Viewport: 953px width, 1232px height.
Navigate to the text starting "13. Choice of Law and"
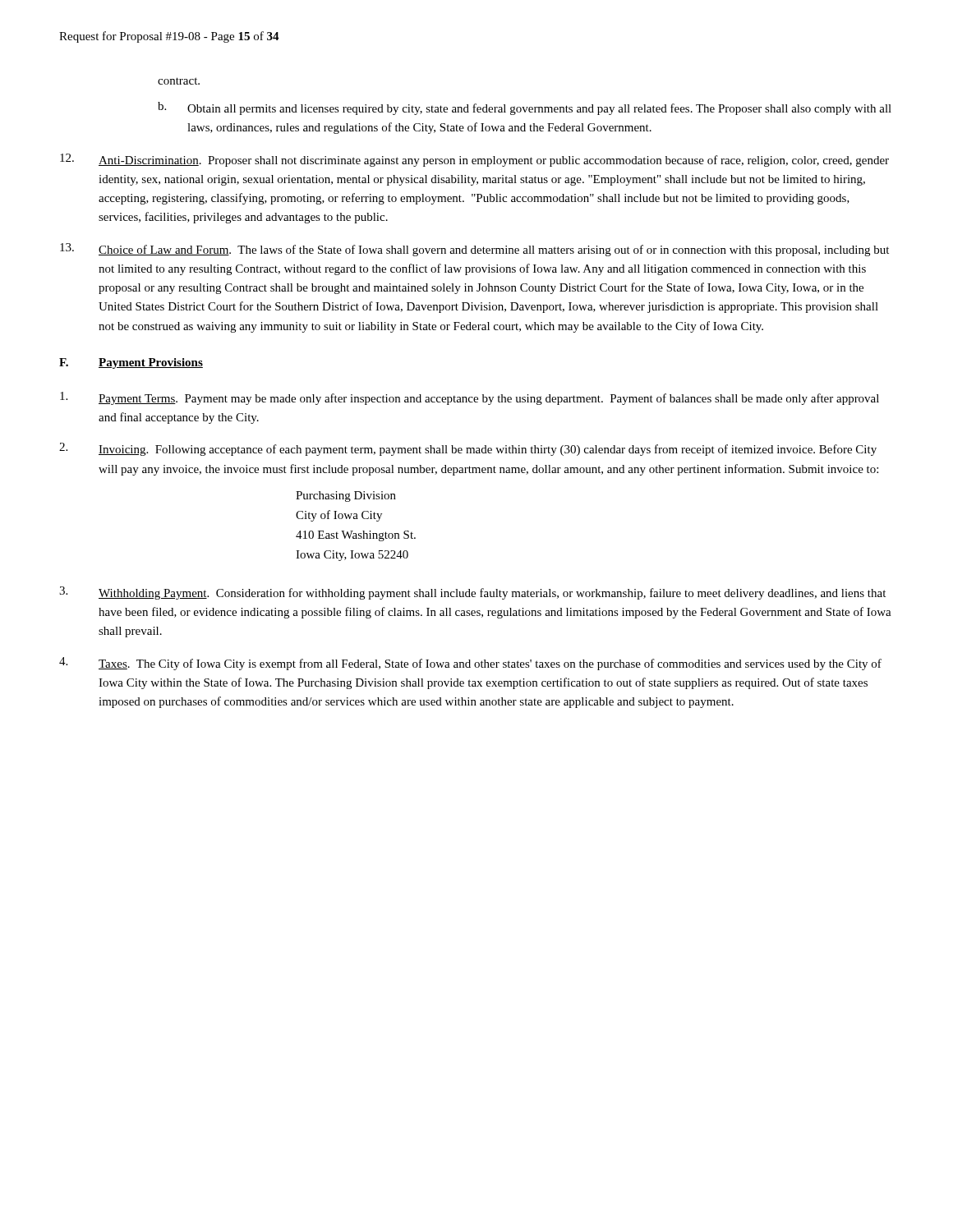click(x=476, y=288)
